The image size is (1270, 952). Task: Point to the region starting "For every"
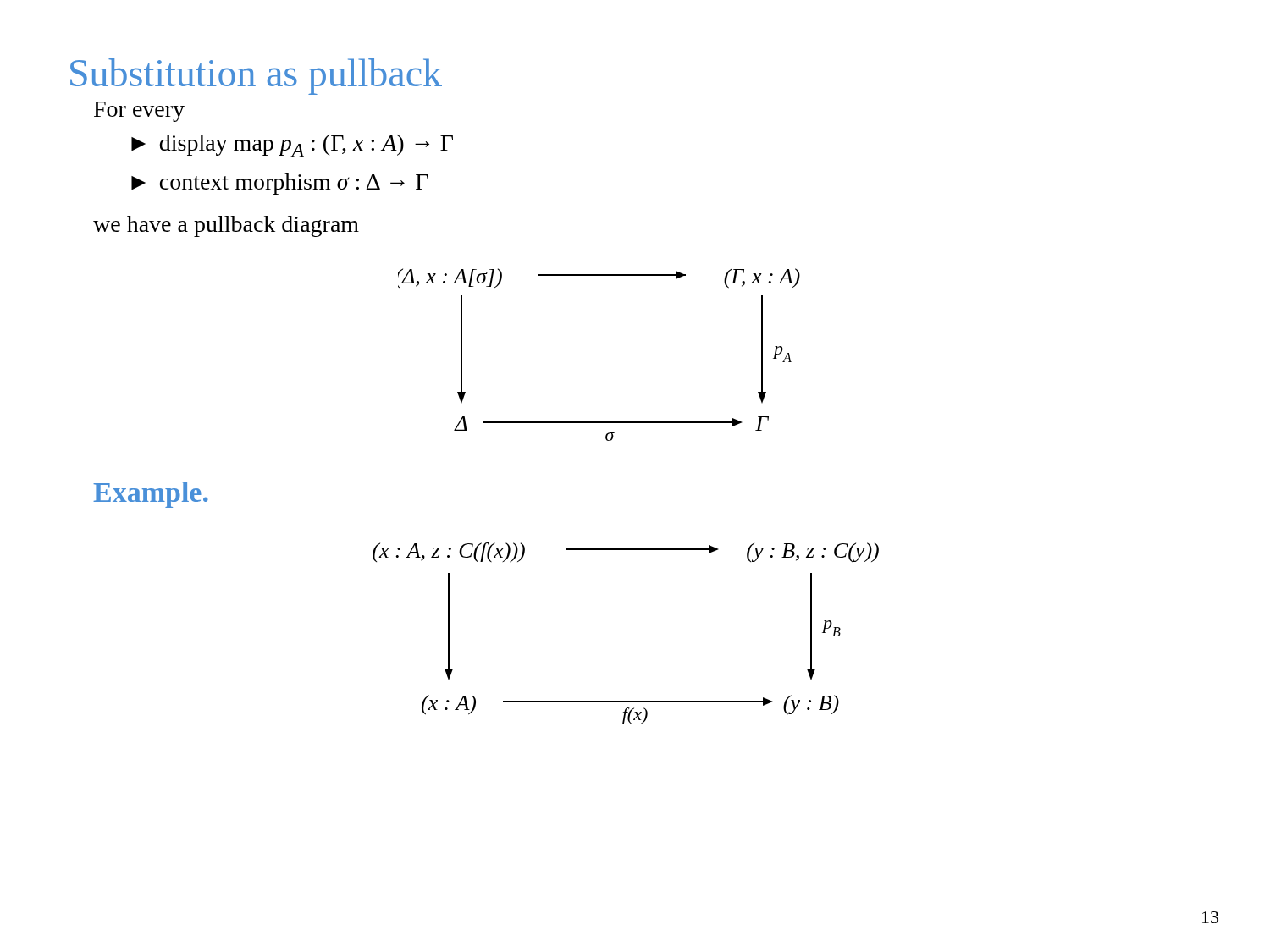click(x=139, y=109)
